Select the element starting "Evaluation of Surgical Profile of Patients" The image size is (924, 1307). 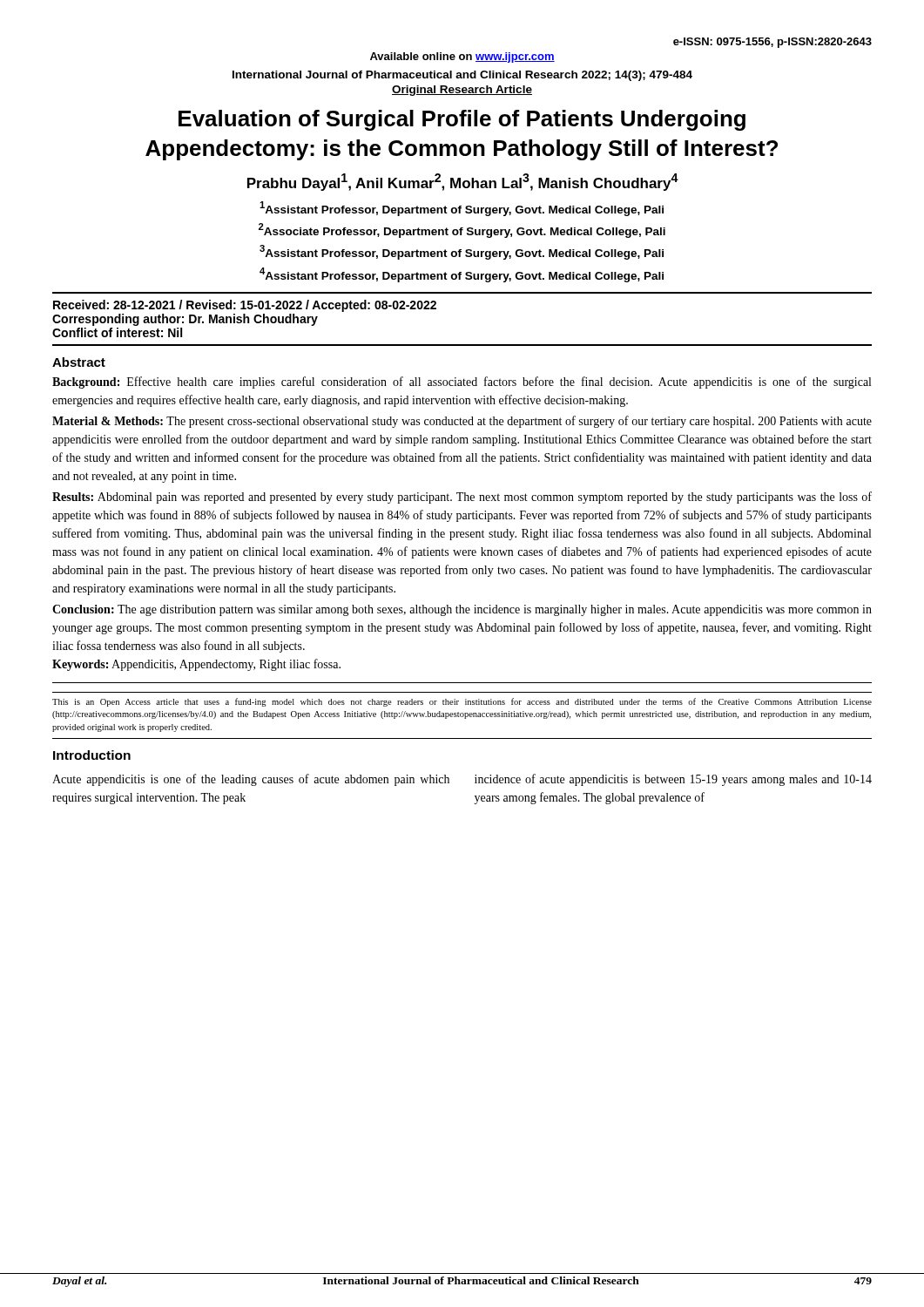(x=462, y=134)
